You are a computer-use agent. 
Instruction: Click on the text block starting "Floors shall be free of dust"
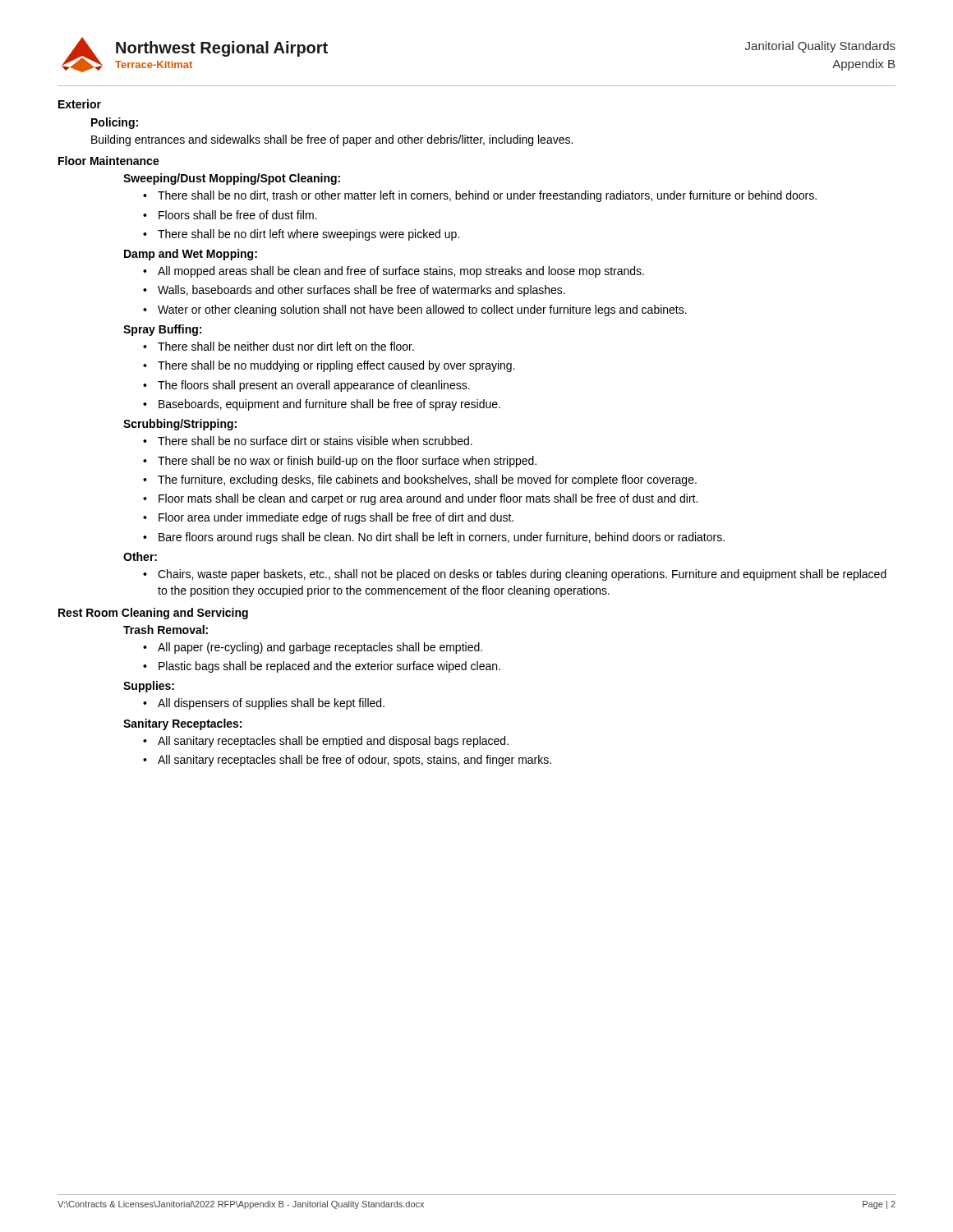(238, 215)
